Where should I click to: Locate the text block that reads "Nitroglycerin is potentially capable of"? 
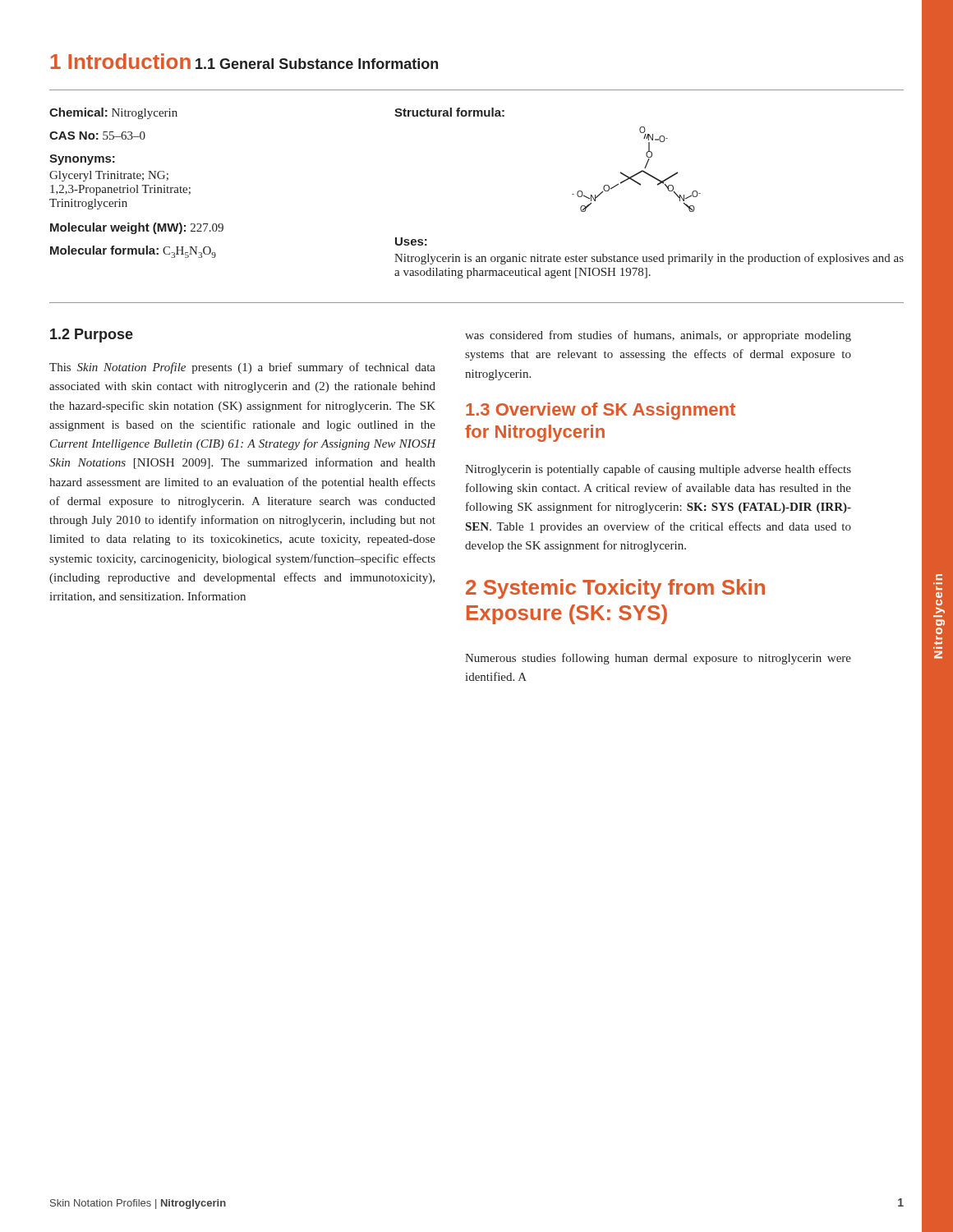658,508
